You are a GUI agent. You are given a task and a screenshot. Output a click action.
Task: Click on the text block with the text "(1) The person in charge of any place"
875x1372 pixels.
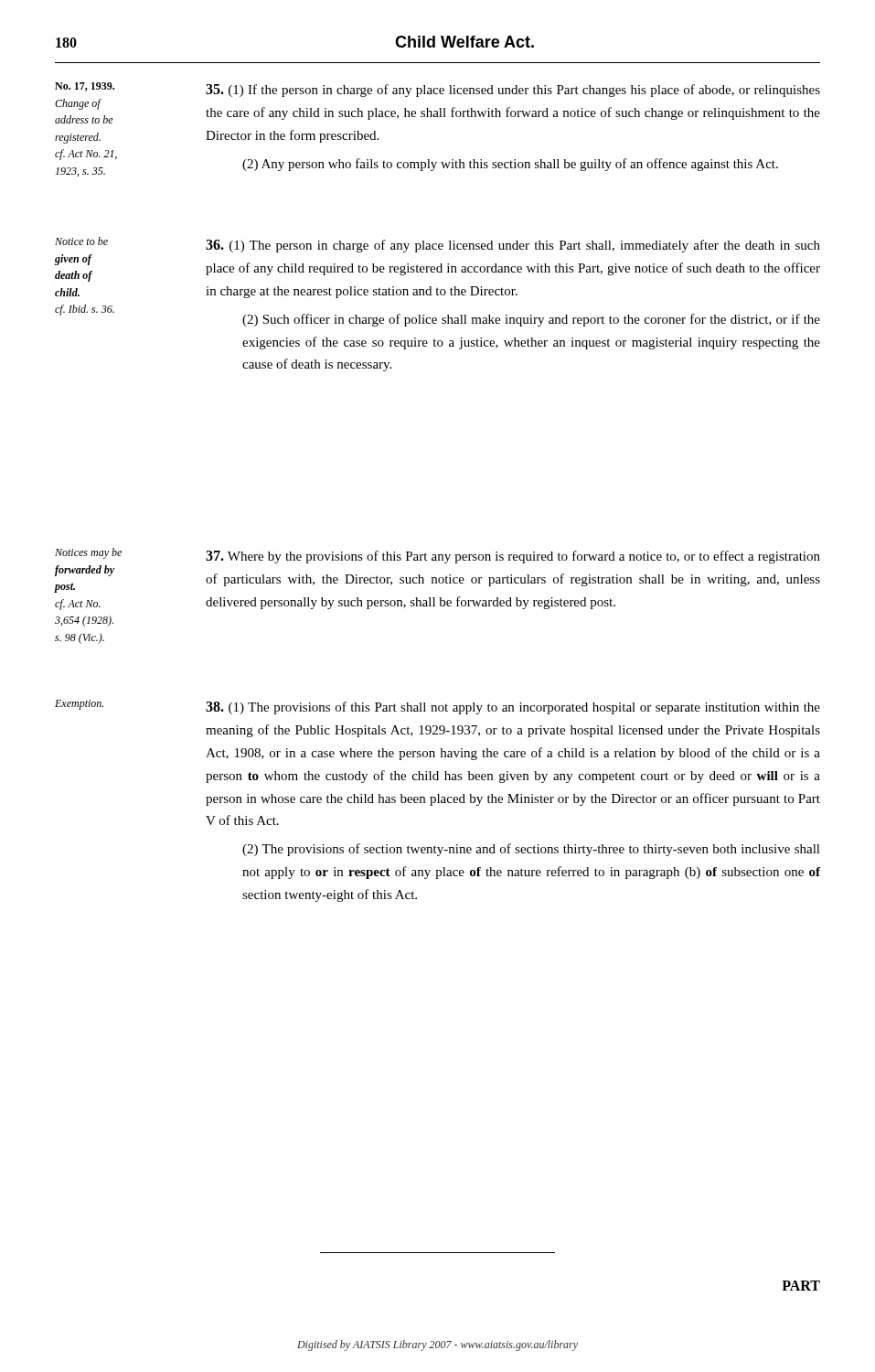(513, 305)
